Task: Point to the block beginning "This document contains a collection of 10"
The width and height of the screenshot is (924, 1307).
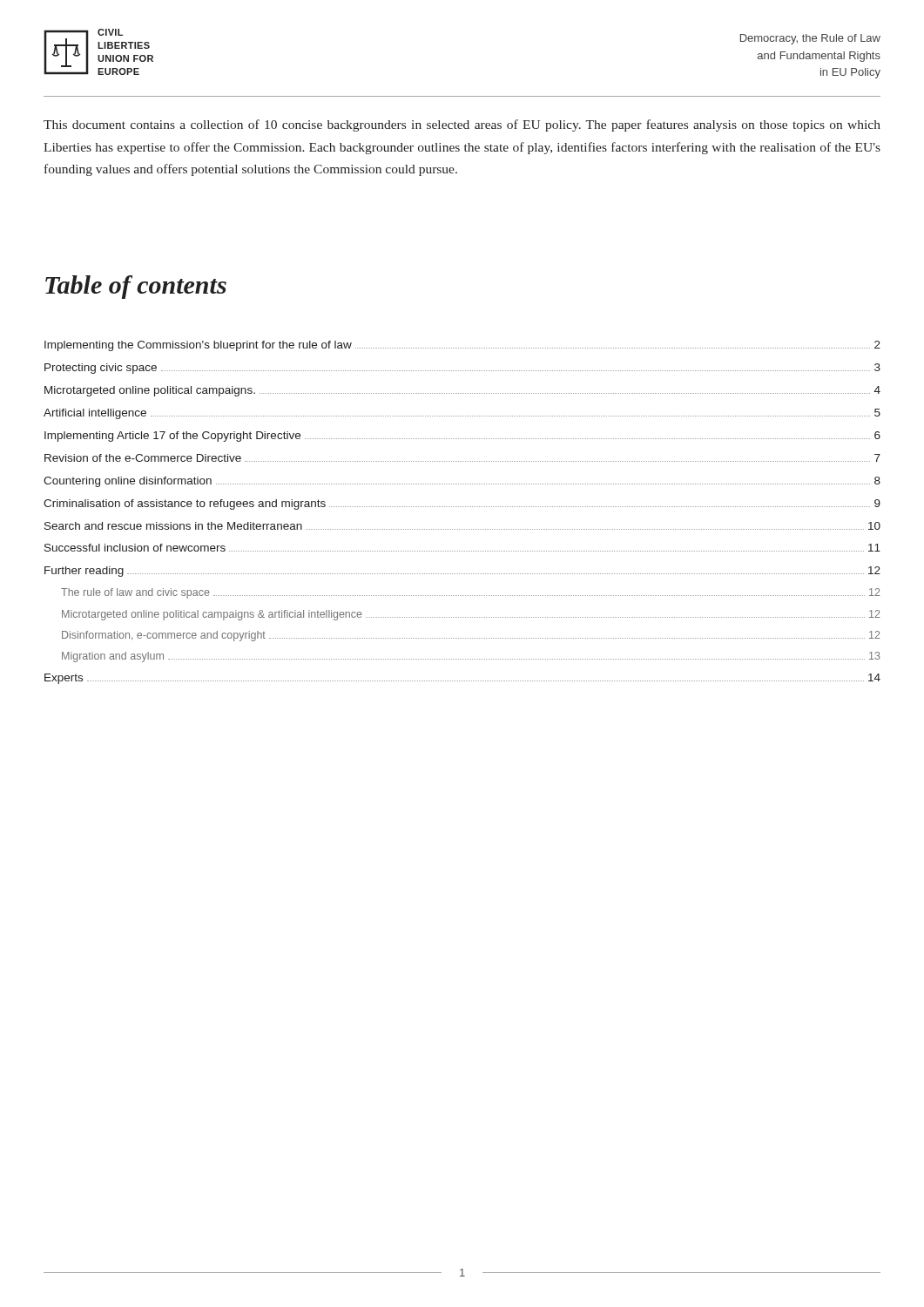Action: point(462,146)
